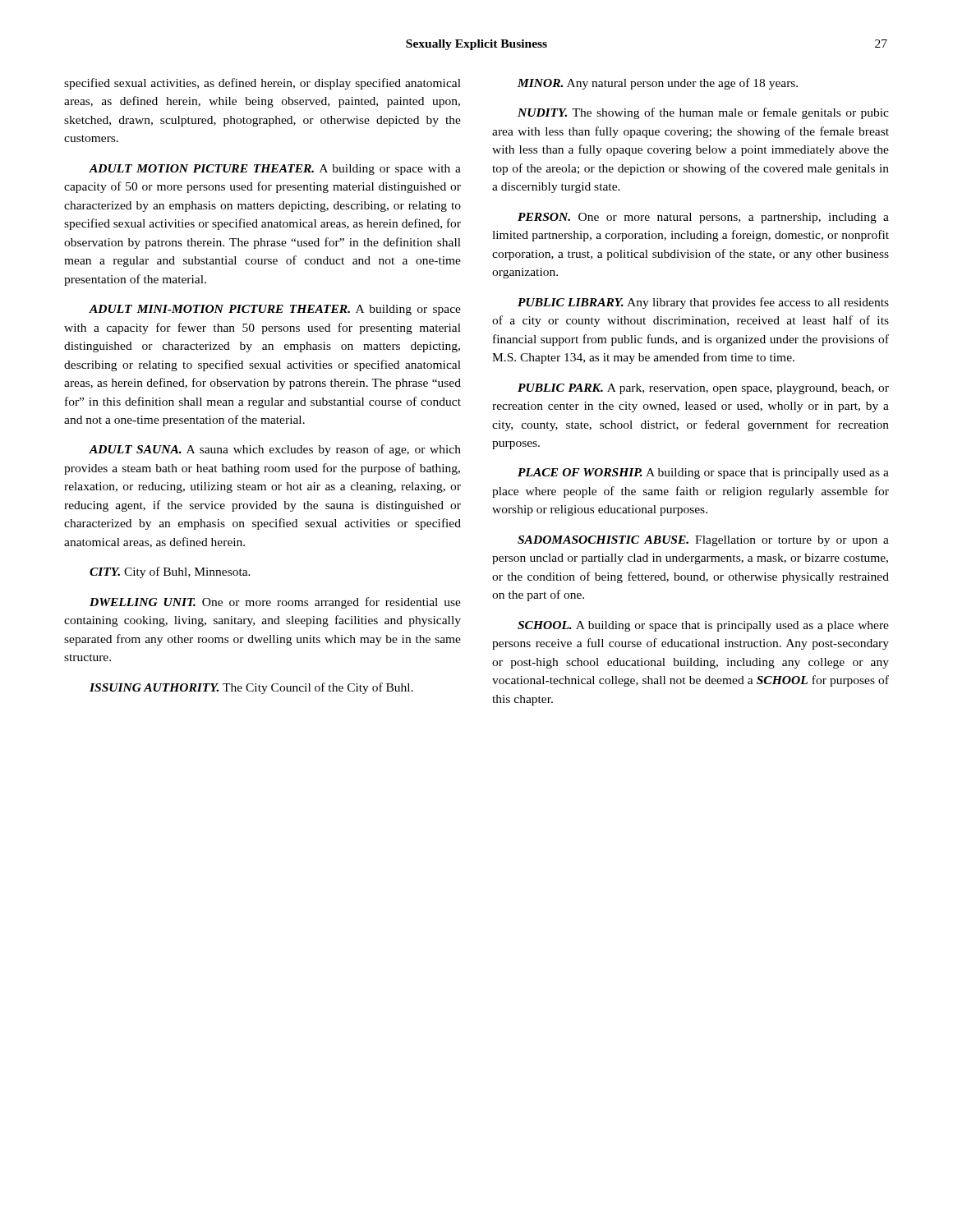The height and width of the screenshot is (1232, 953).
Task: Find the text block that reads "NUDITY. The showing of the"
Action: click(x=691, y=150)
